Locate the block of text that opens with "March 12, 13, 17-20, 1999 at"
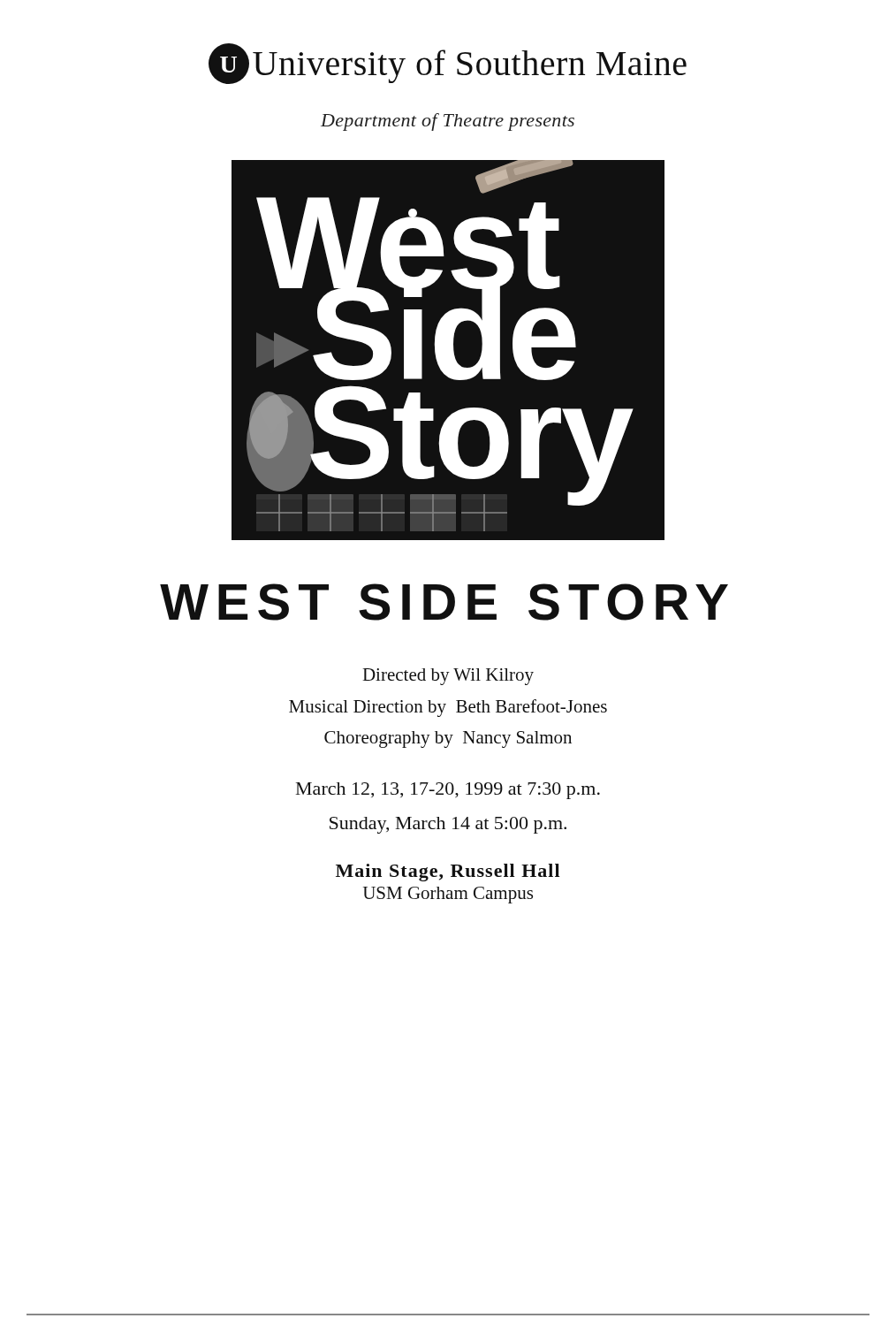Screen dimensions: 1326x896 click(x=448, y=805)
